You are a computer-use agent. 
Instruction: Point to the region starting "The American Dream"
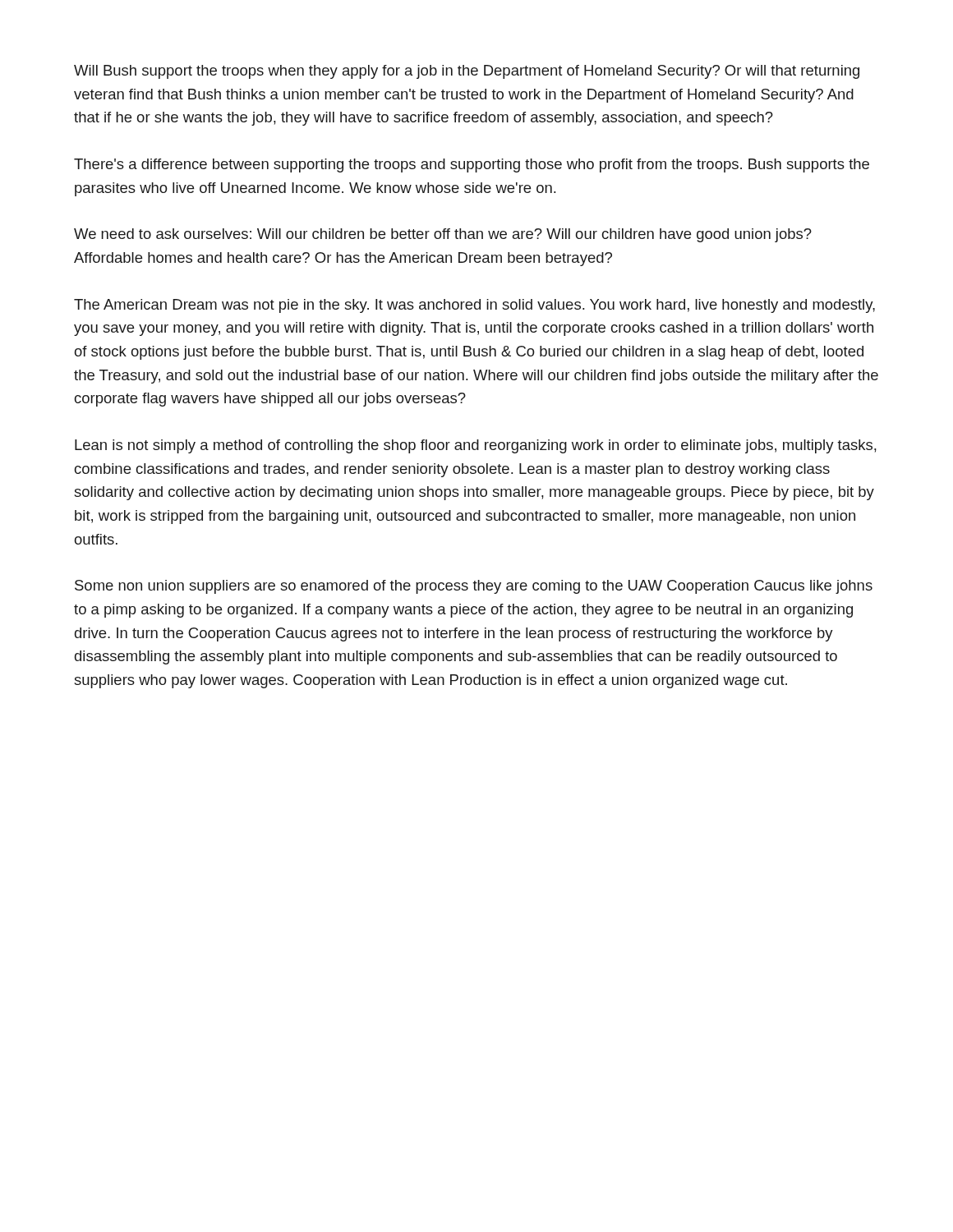476,351
